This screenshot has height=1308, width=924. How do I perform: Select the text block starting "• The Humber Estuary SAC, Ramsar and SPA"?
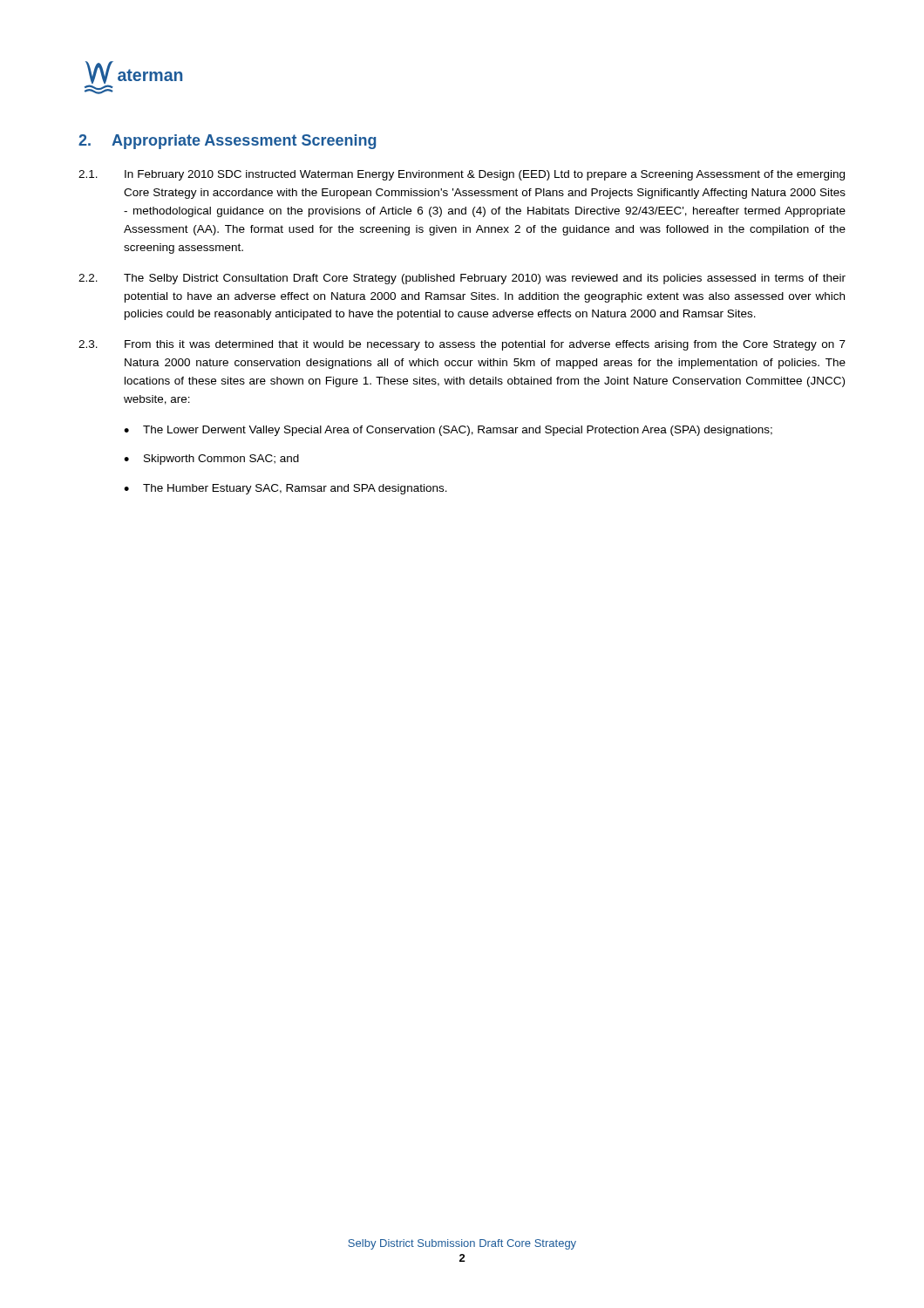(285, 489)
